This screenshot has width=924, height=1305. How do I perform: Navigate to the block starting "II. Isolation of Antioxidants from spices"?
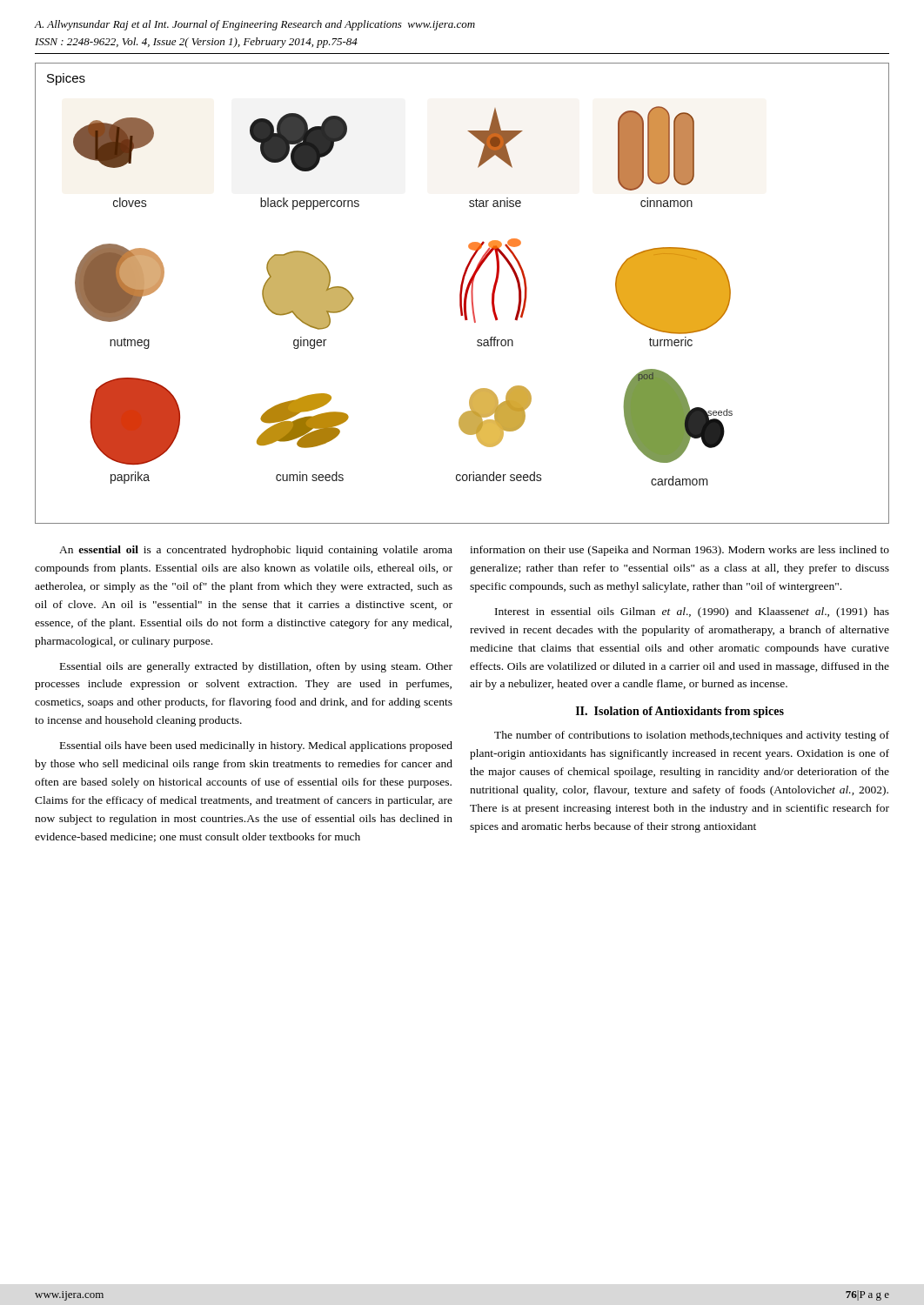point(680,711)
